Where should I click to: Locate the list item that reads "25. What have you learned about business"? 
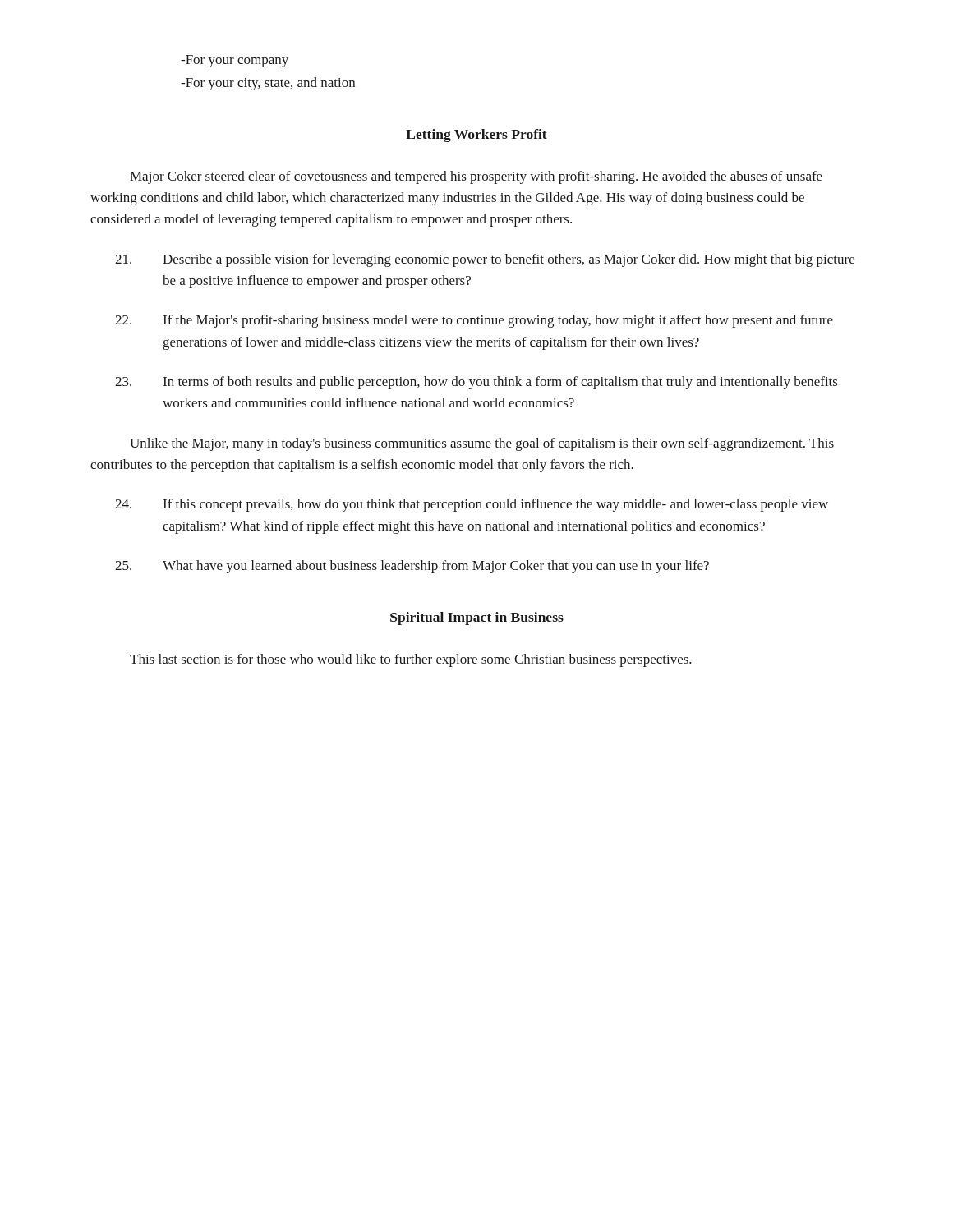point(412,566)
